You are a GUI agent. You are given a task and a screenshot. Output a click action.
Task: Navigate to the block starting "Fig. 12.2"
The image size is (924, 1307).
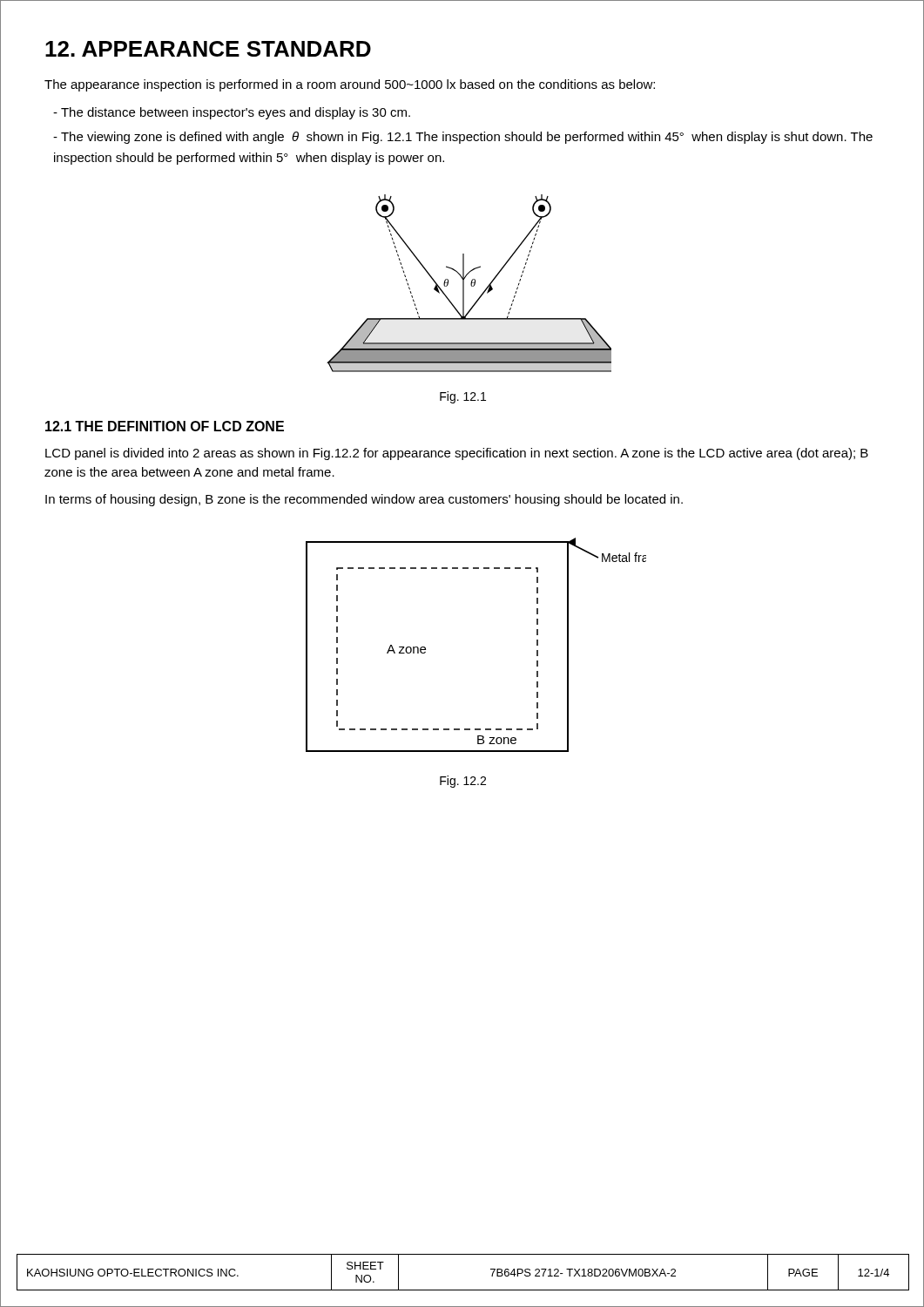[463, 781]
